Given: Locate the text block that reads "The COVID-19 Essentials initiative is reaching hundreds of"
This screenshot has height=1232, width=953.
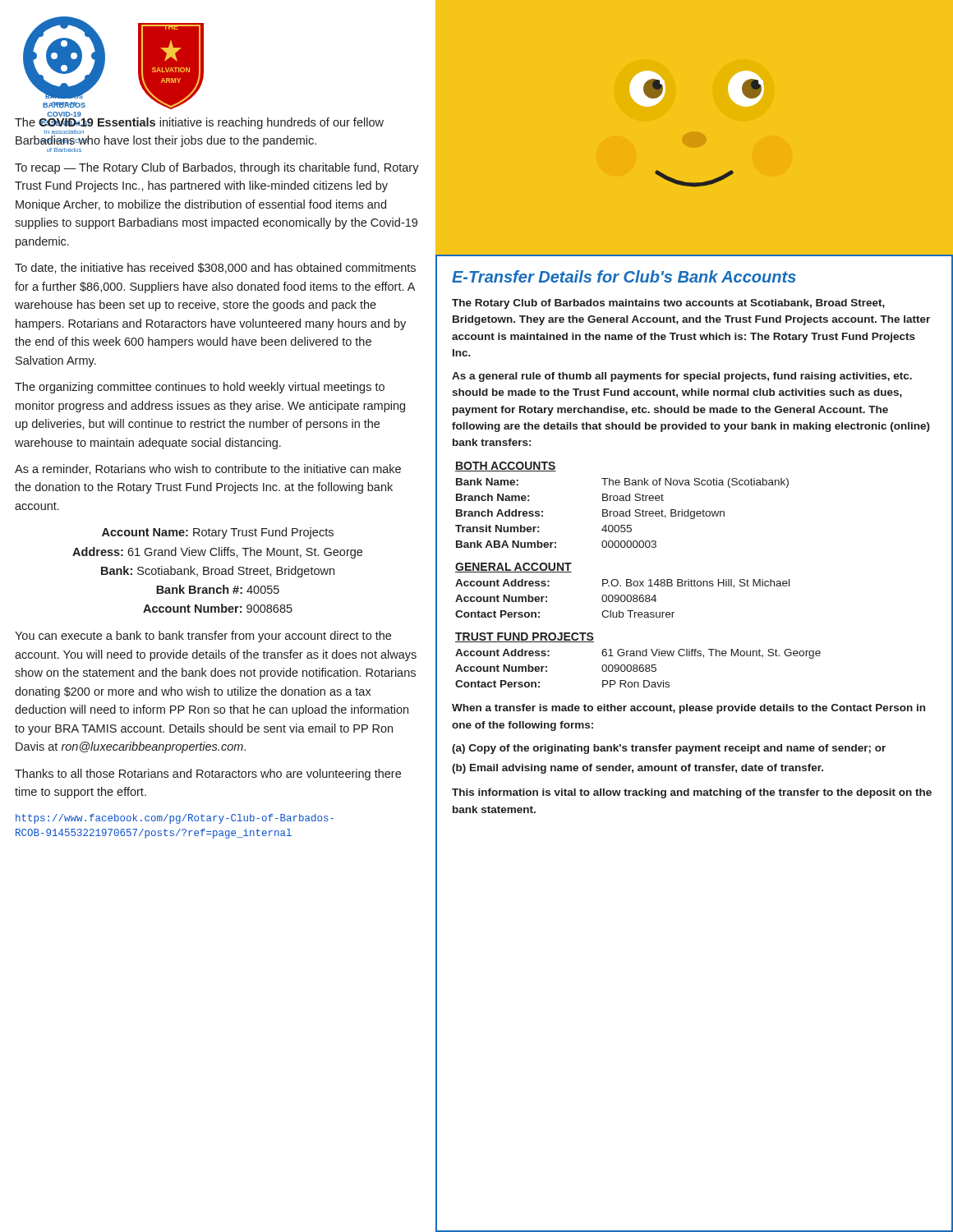Looking at the screenshot, I should [199, 132].
